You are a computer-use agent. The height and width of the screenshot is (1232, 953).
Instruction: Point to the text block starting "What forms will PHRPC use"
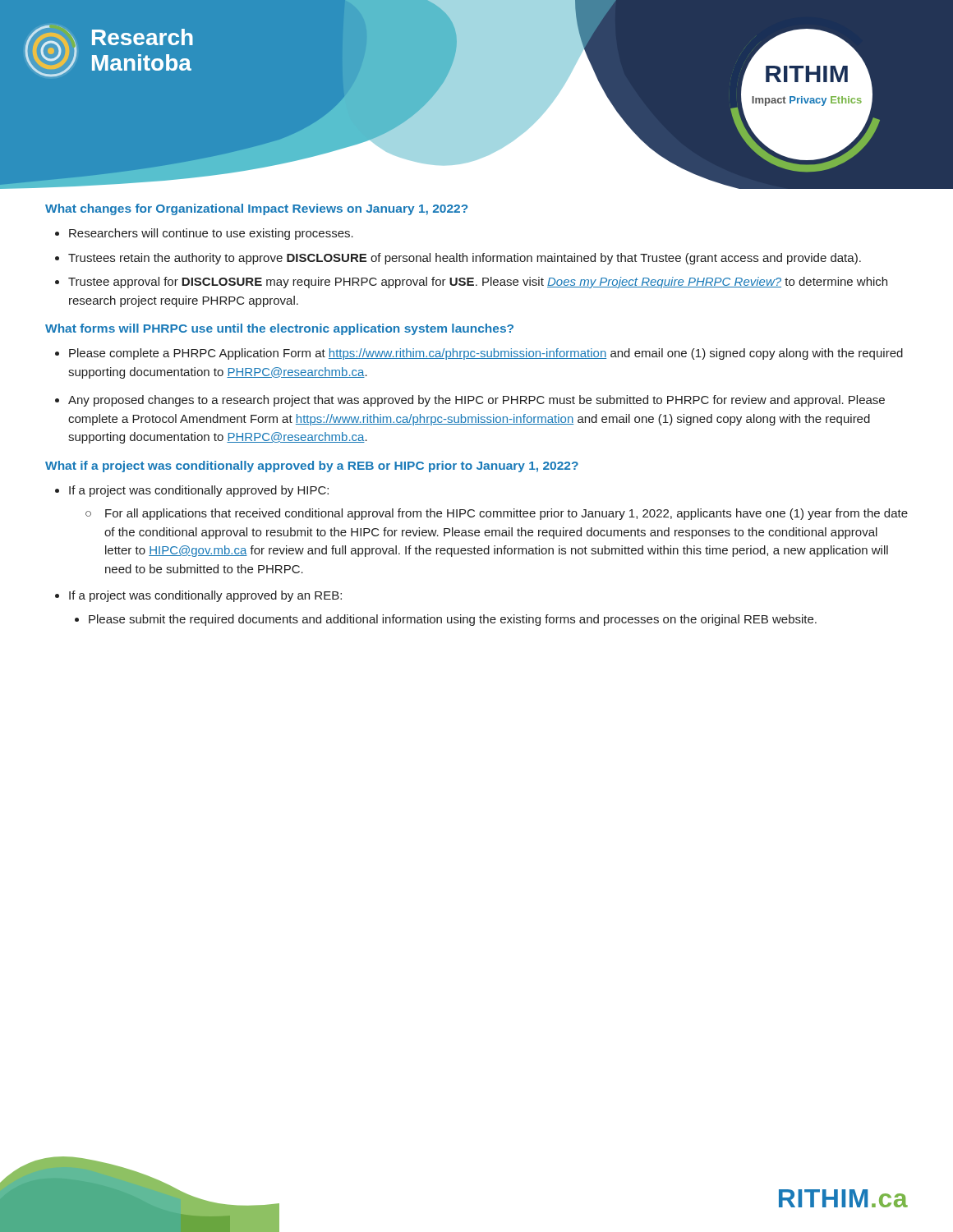click(280, 328)
